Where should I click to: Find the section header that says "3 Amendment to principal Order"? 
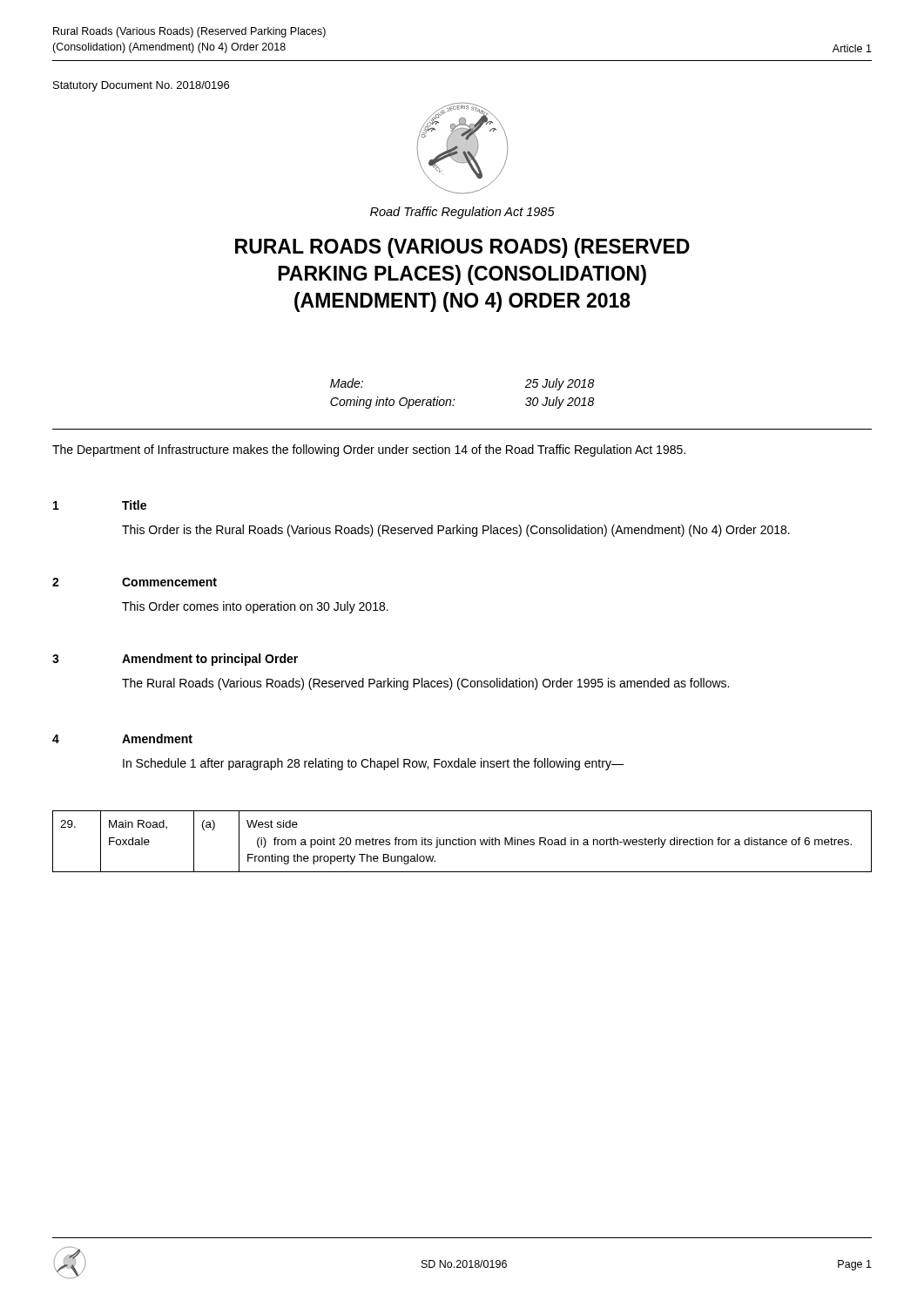tap(175, 659)
